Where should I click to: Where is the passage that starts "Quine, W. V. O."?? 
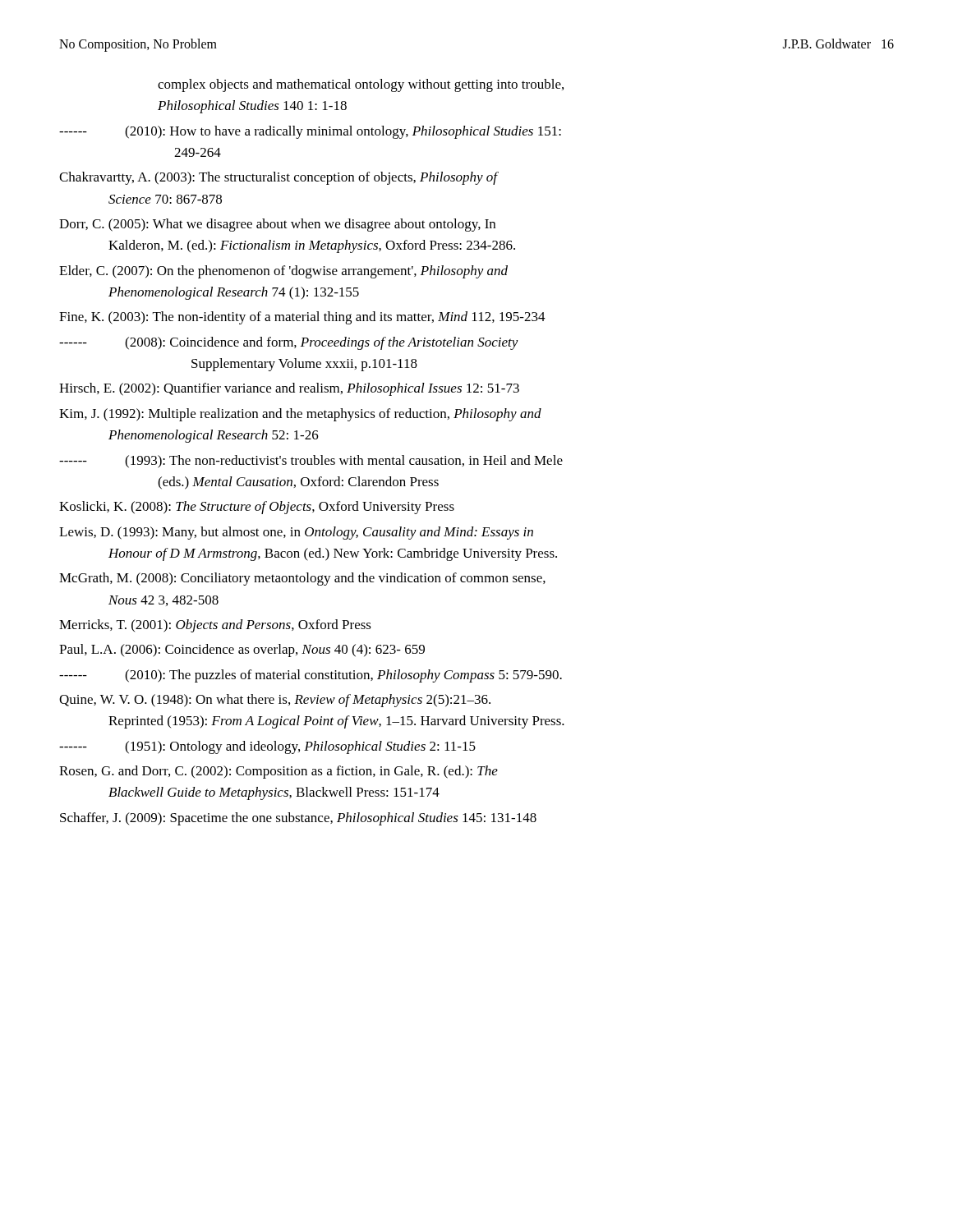(476, 711)
